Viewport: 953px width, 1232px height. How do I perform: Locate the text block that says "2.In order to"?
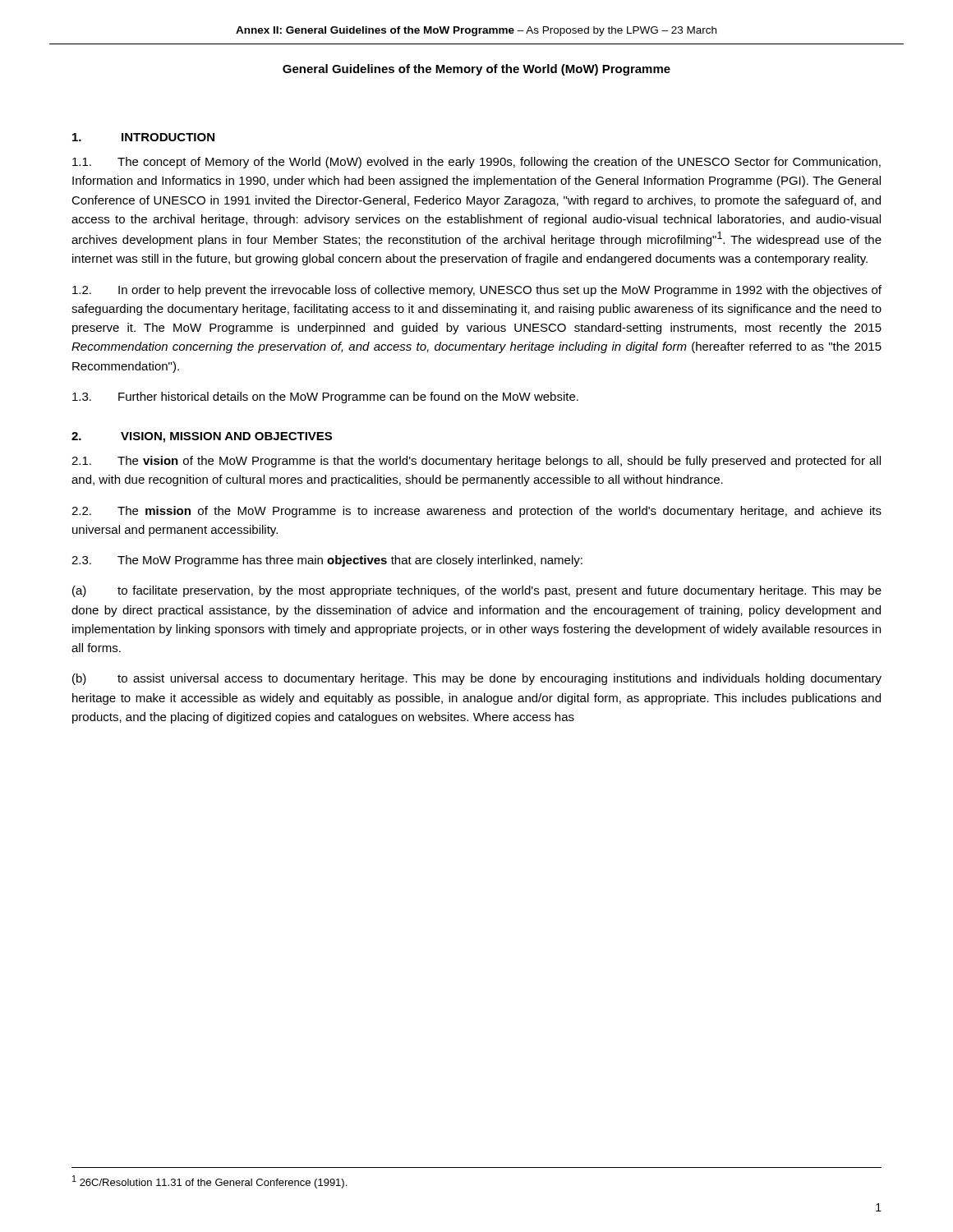(476, 326)
